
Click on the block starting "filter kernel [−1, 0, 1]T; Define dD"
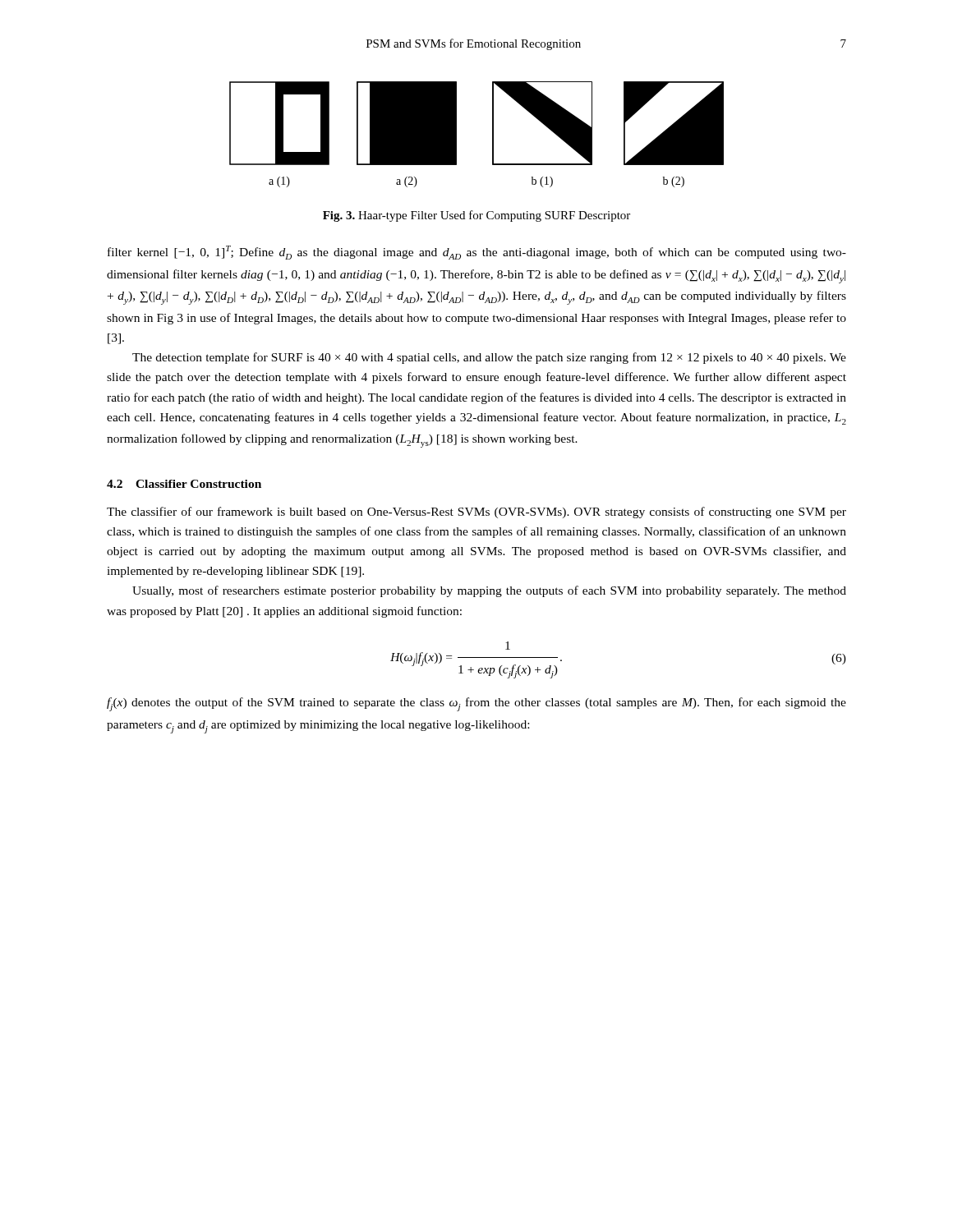click(x=476, y=294)
